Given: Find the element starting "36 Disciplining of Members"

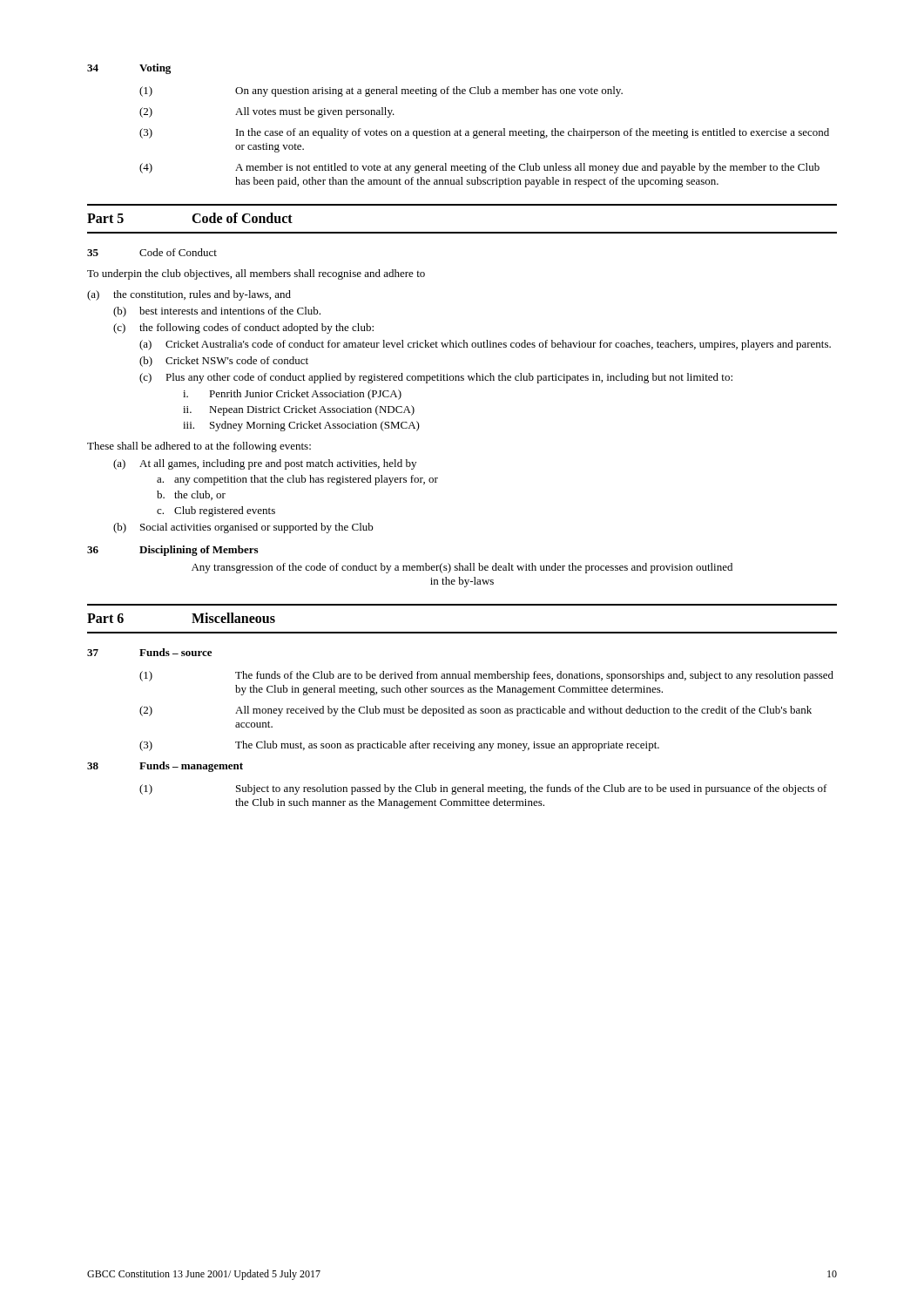Looking at the screenshot, I should pos(172,551).
